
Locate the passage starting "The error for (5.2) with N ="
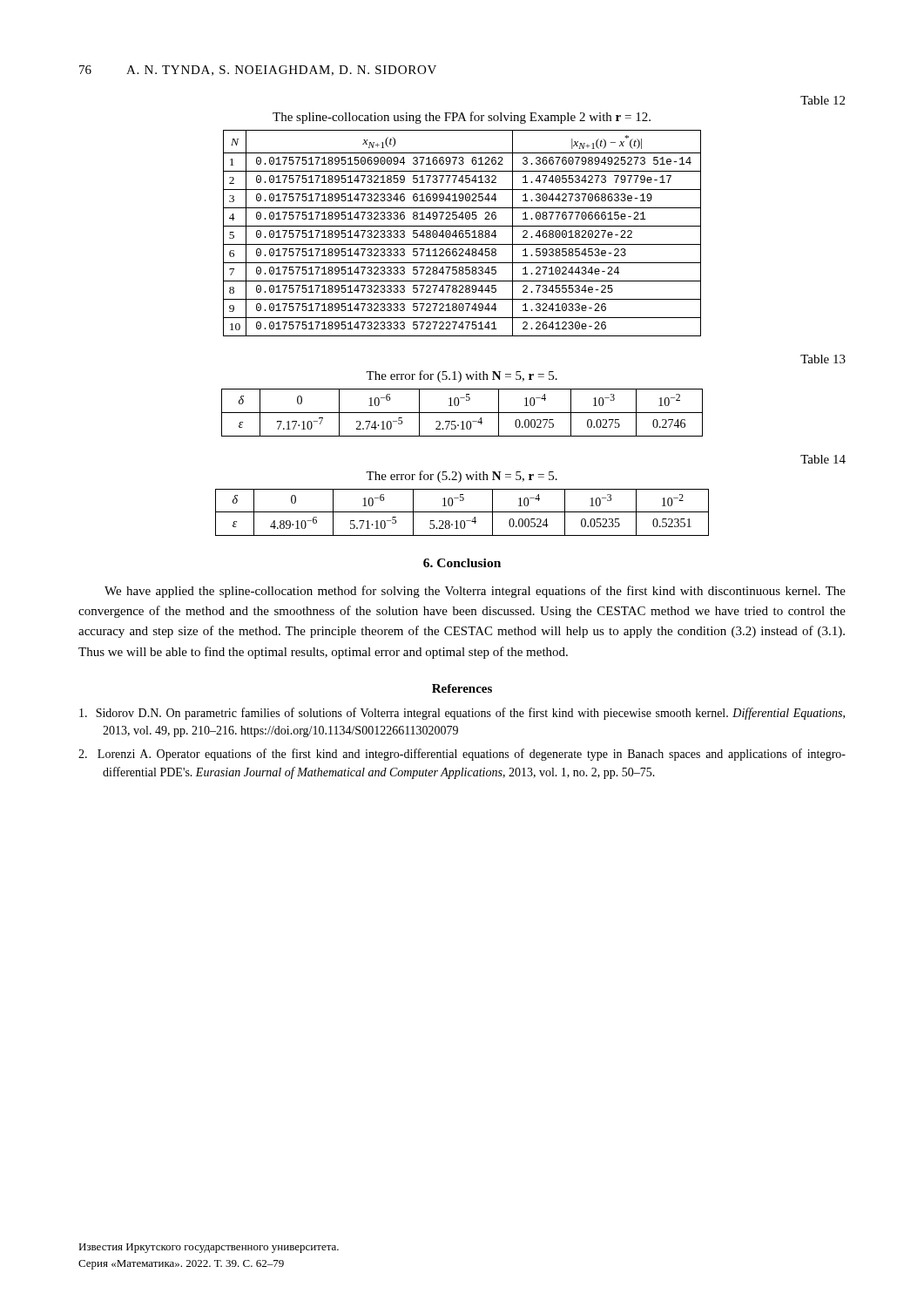pyautogui.click(x=462, y=475)
